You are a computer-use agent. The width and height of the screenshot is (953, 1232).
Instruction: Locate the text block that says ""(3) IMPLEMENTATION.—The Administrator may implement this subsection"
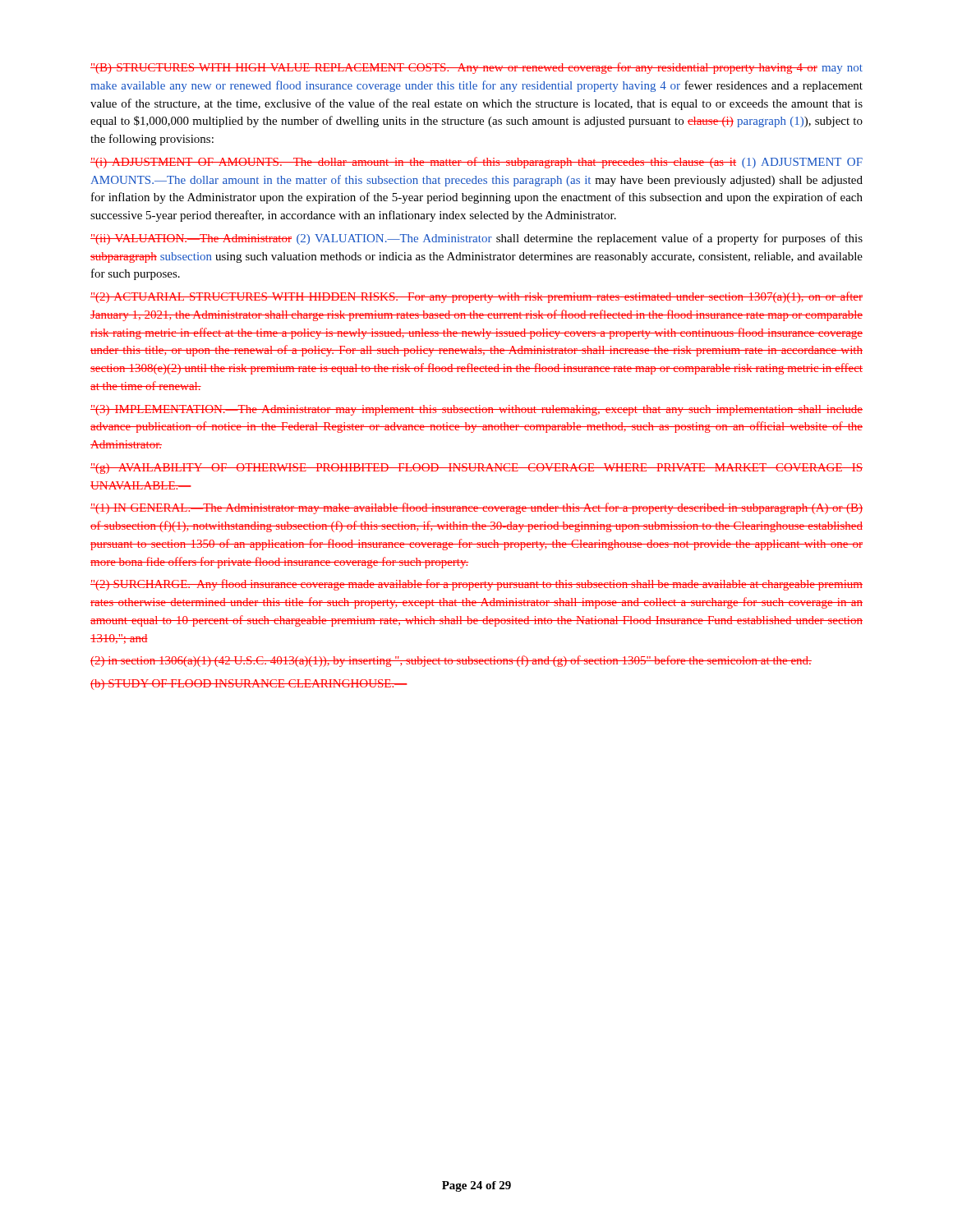point(476,427)
